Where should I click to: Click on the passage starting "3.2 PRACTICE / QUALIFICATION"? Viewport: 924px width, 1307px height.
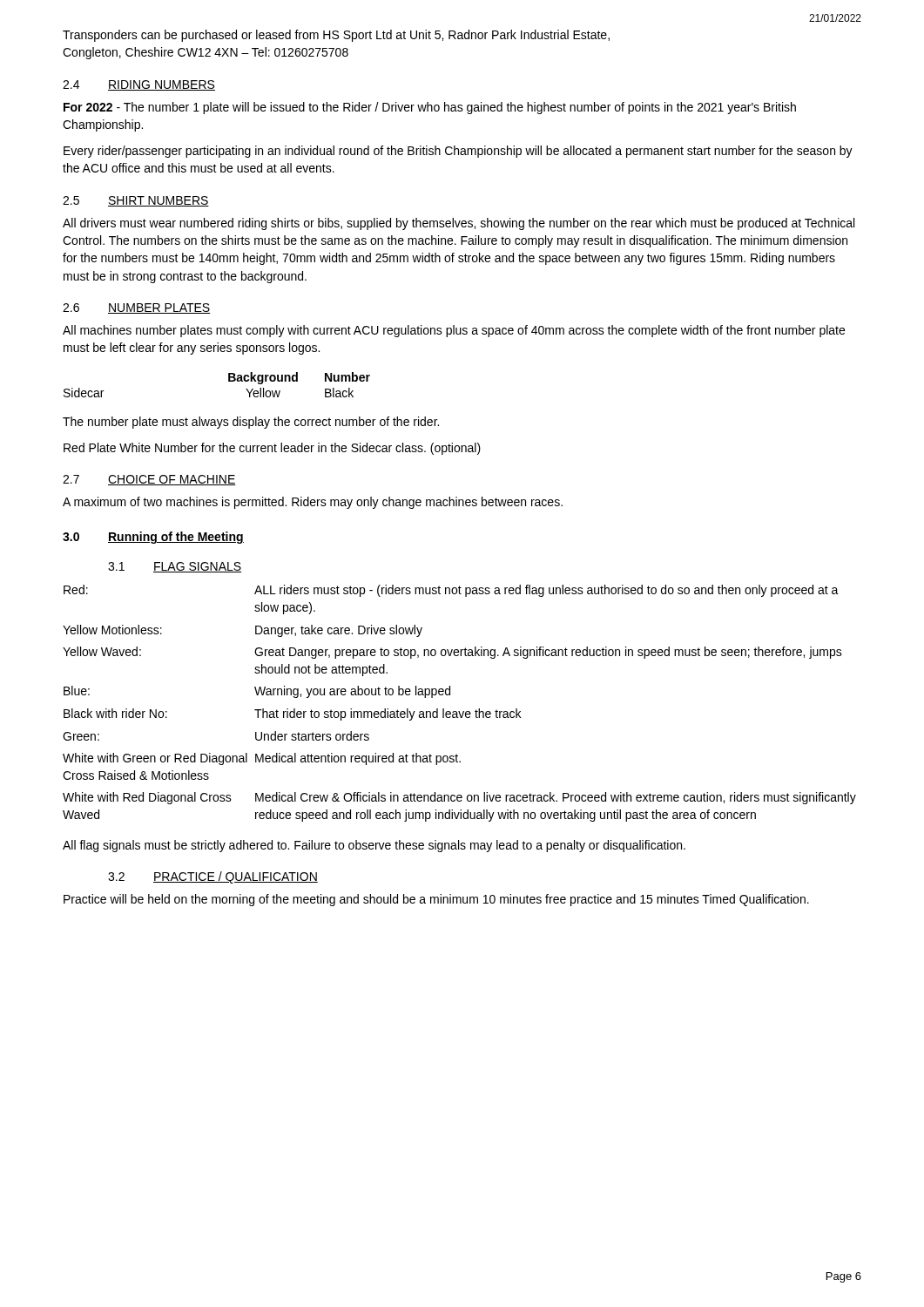[x=213, y=876]
